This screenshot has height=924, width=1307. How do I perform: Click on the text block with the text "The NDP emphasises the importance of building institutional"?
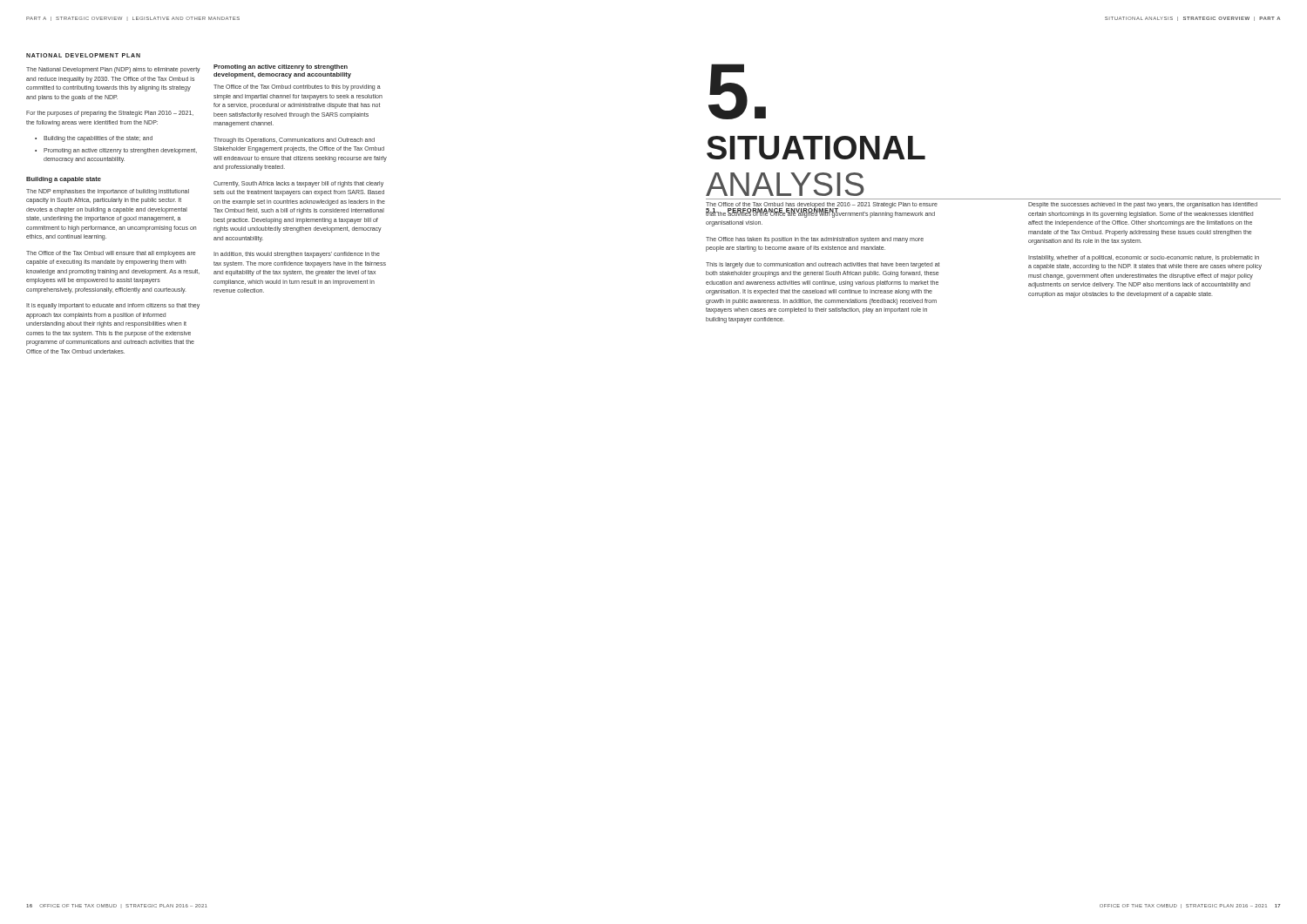[x=113, y=214]
